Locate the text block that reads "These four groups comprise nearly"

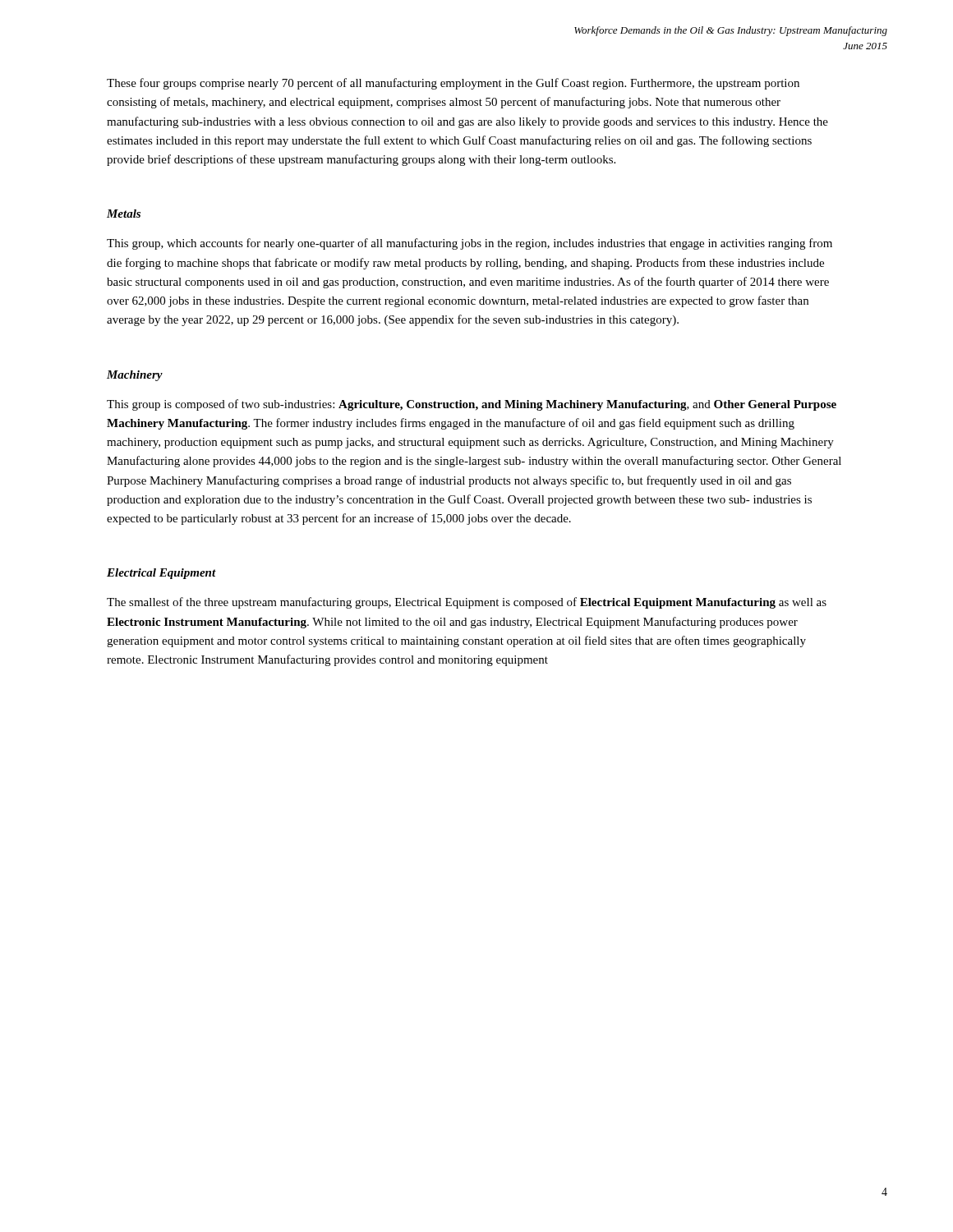click(467, 121)
